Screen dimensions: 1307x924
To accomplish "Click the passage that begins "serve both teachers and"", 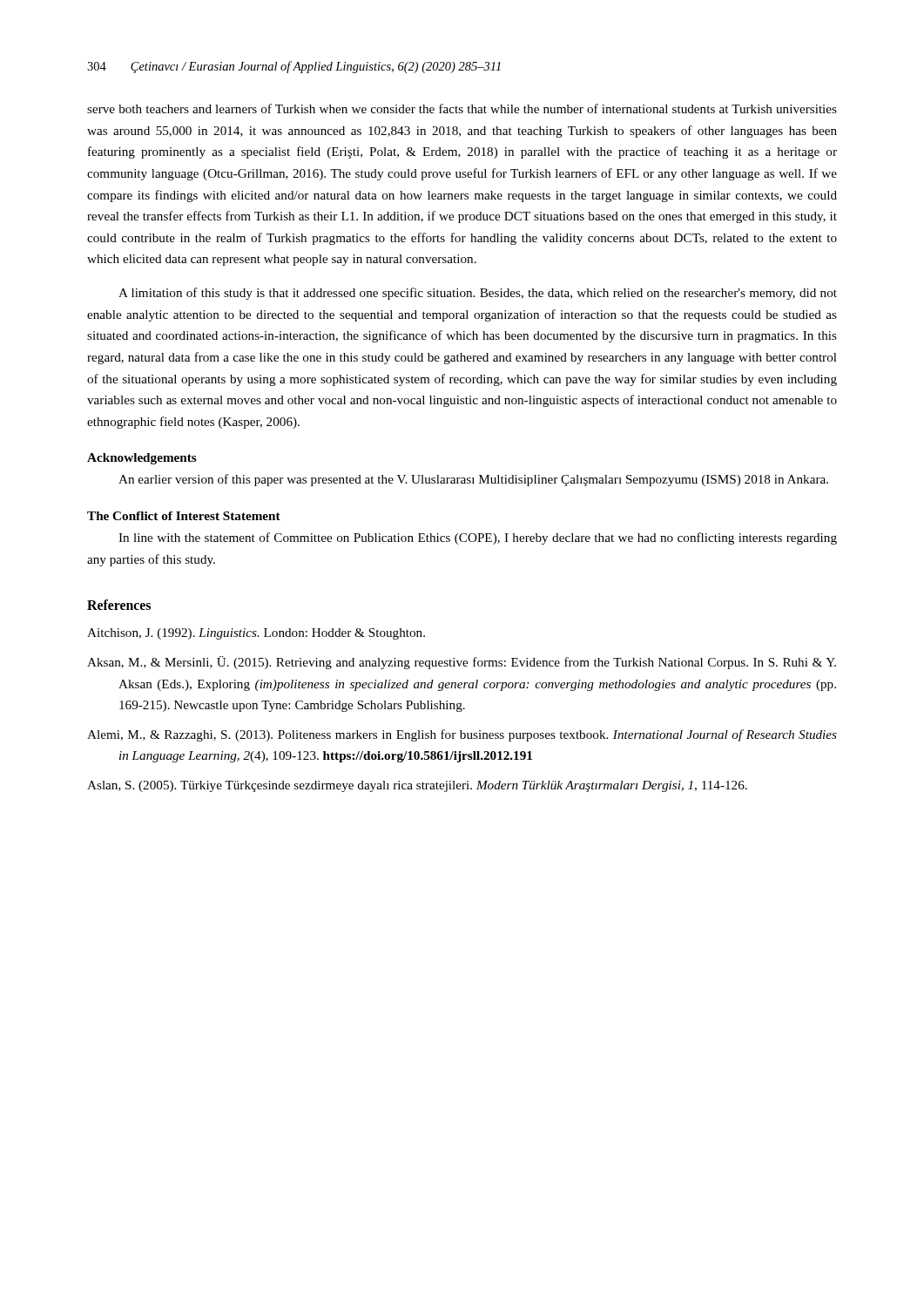I will [x=462, y=184].
